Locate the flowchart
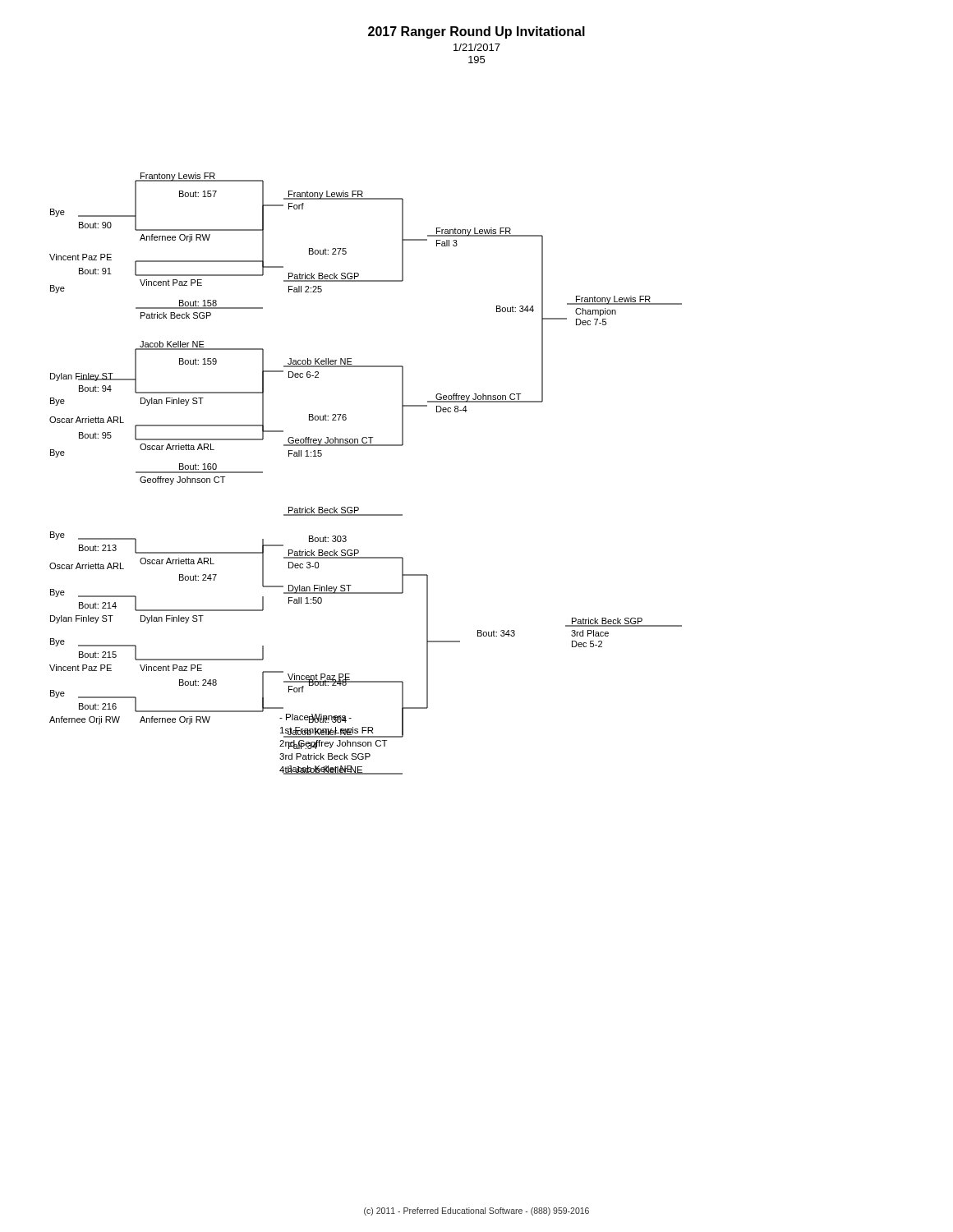The height and width of the screenshot is (1232, 953). click(x=485, y=485)
